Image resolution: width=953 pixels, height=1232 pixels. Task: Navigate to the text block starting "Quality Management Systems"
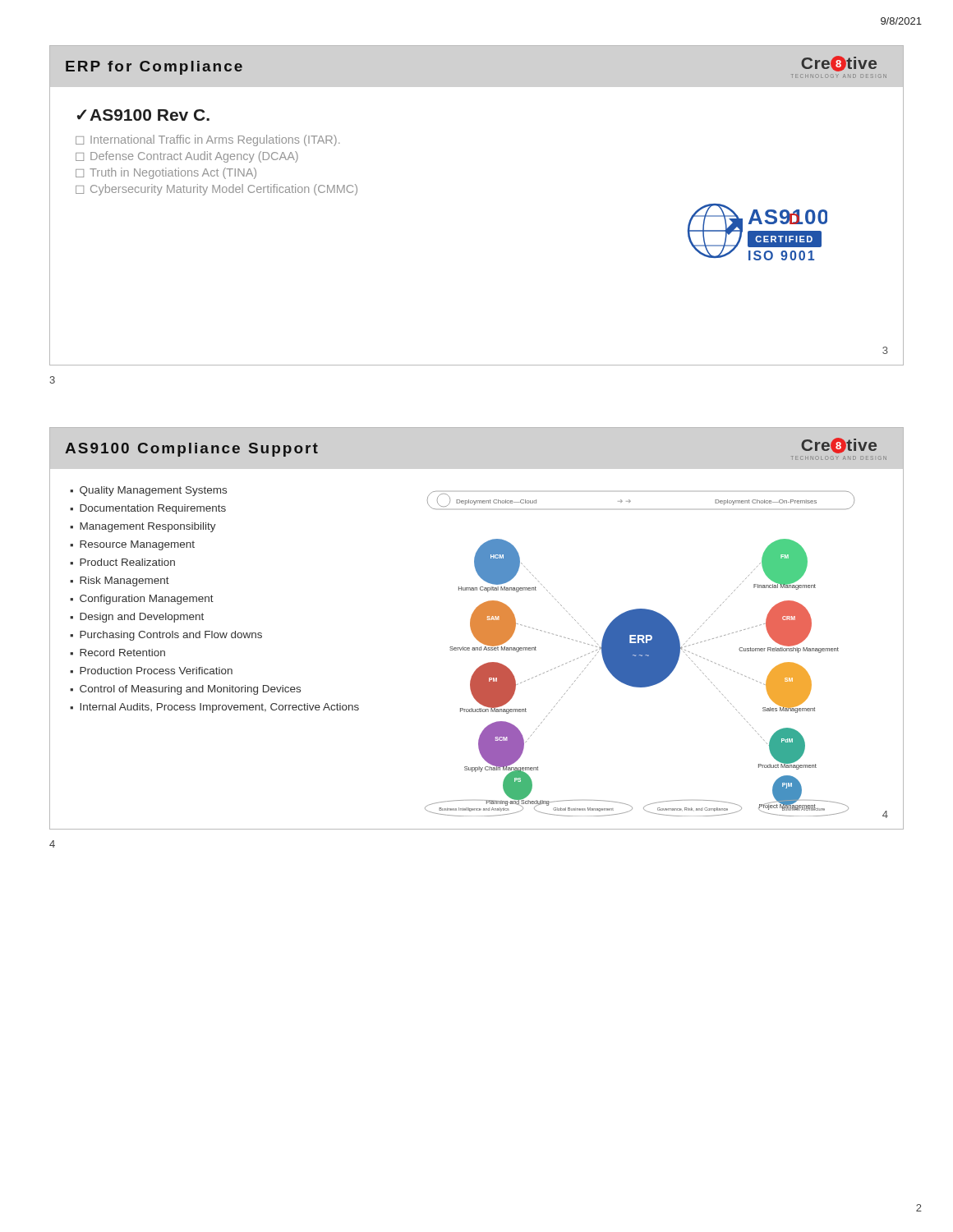pyautogui.click(x=153, y=490)
